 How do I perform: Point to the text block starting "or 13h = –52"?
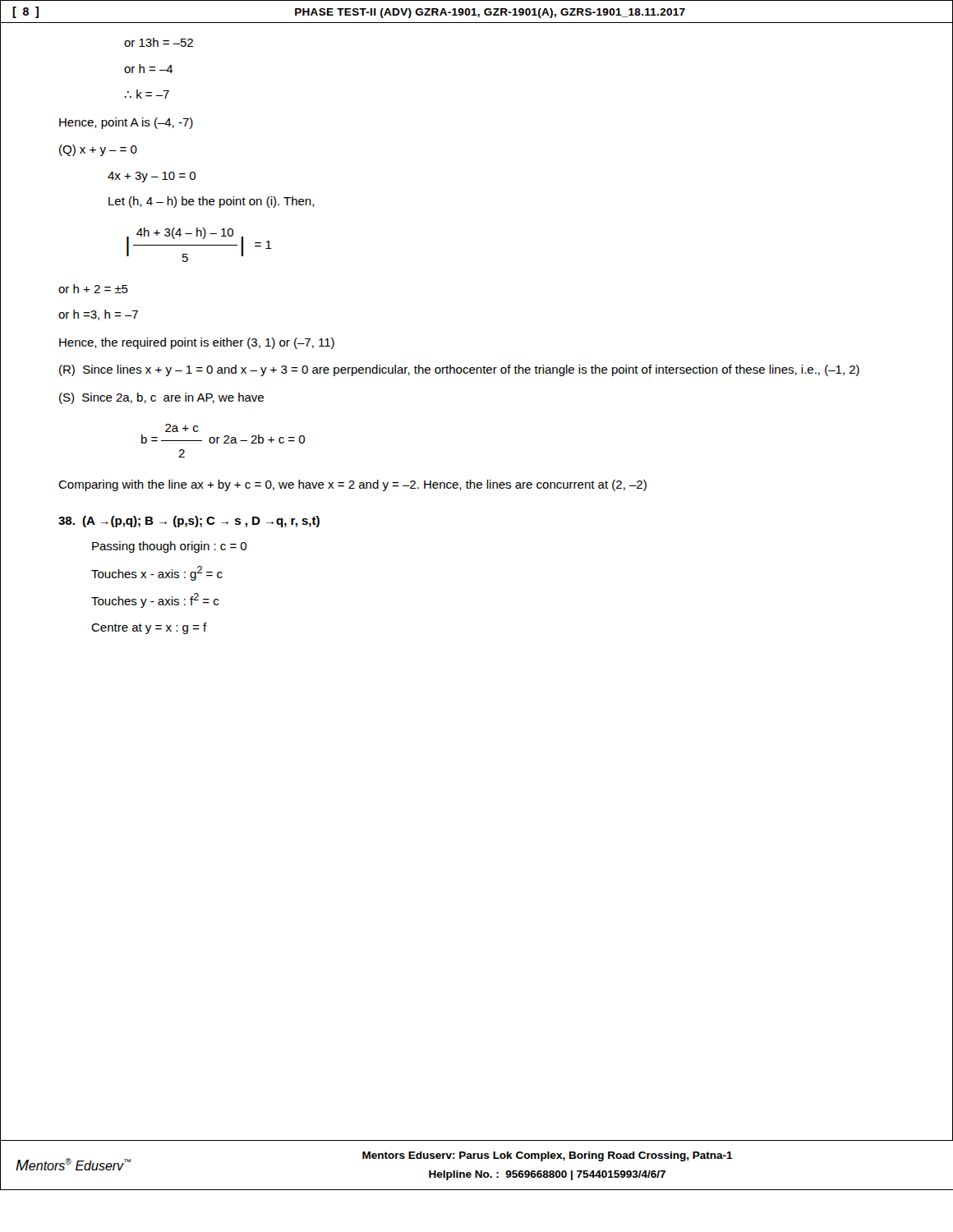pyautogui.click(x=159, y=42)
